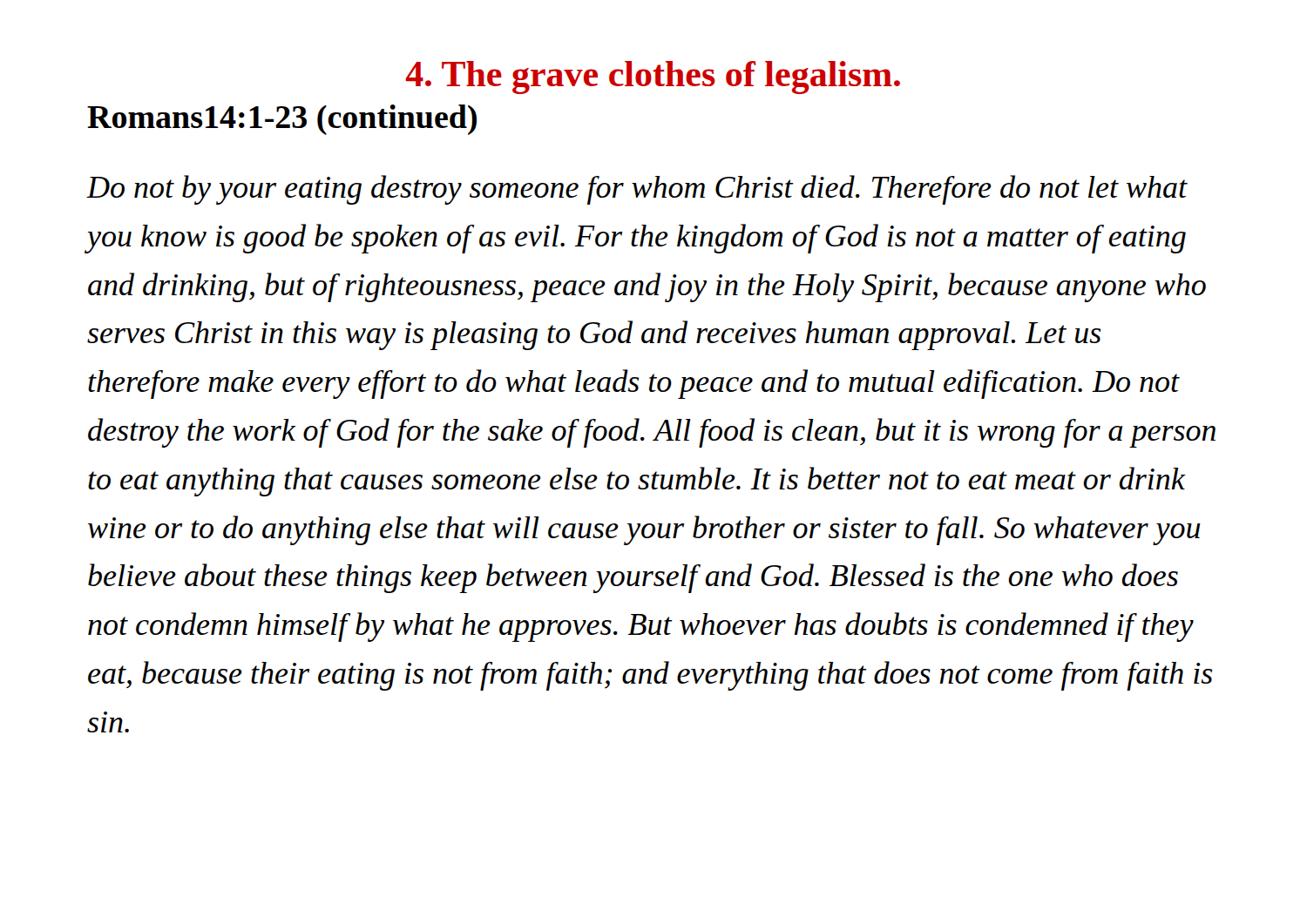Find the text block that reads "Do not by your"
Viewport: 1307px width, 924px height.
click(652, 455)
